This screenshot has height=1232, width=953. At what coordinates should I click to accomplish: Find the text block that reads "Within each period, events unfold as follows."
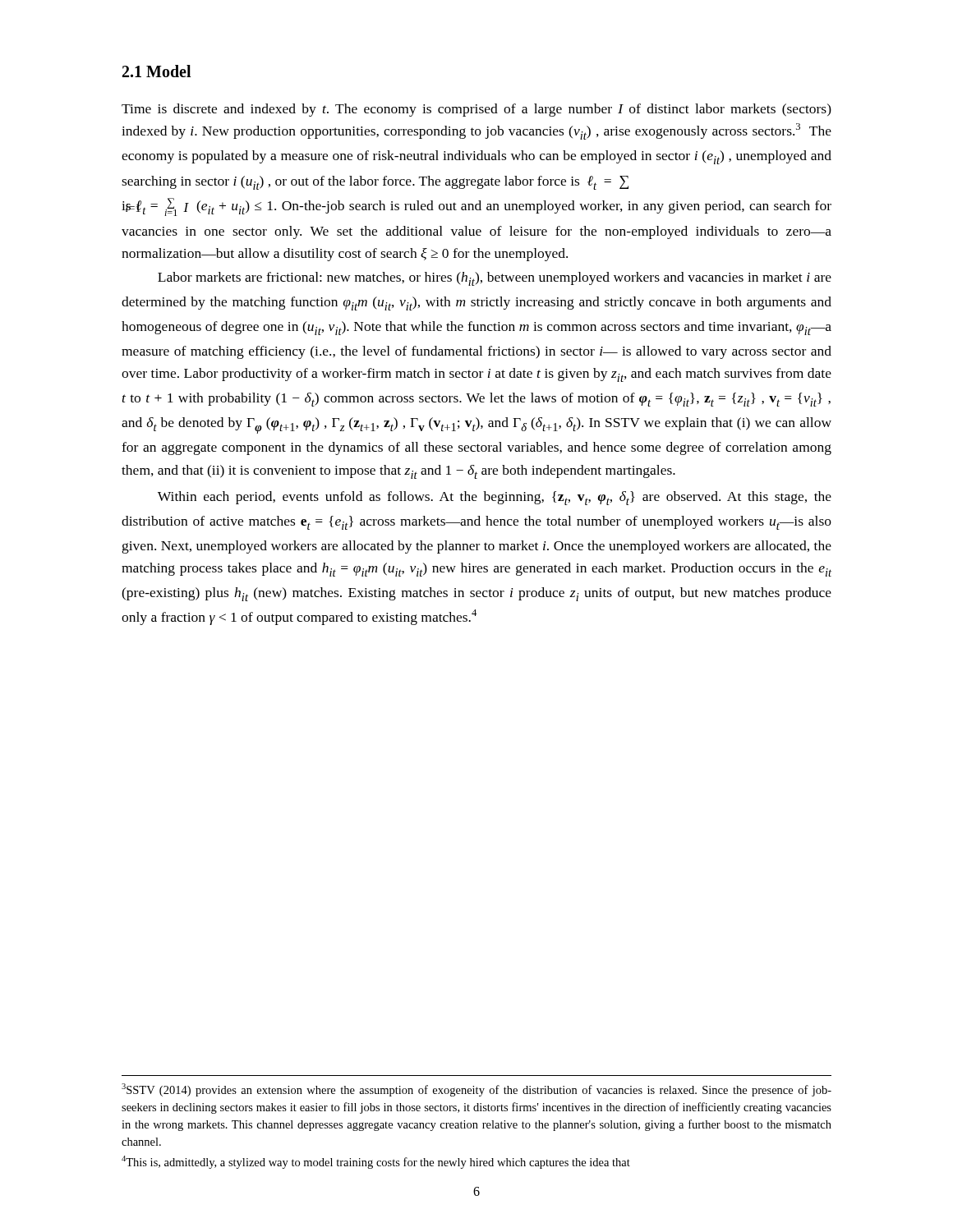[x=476, y=557]
